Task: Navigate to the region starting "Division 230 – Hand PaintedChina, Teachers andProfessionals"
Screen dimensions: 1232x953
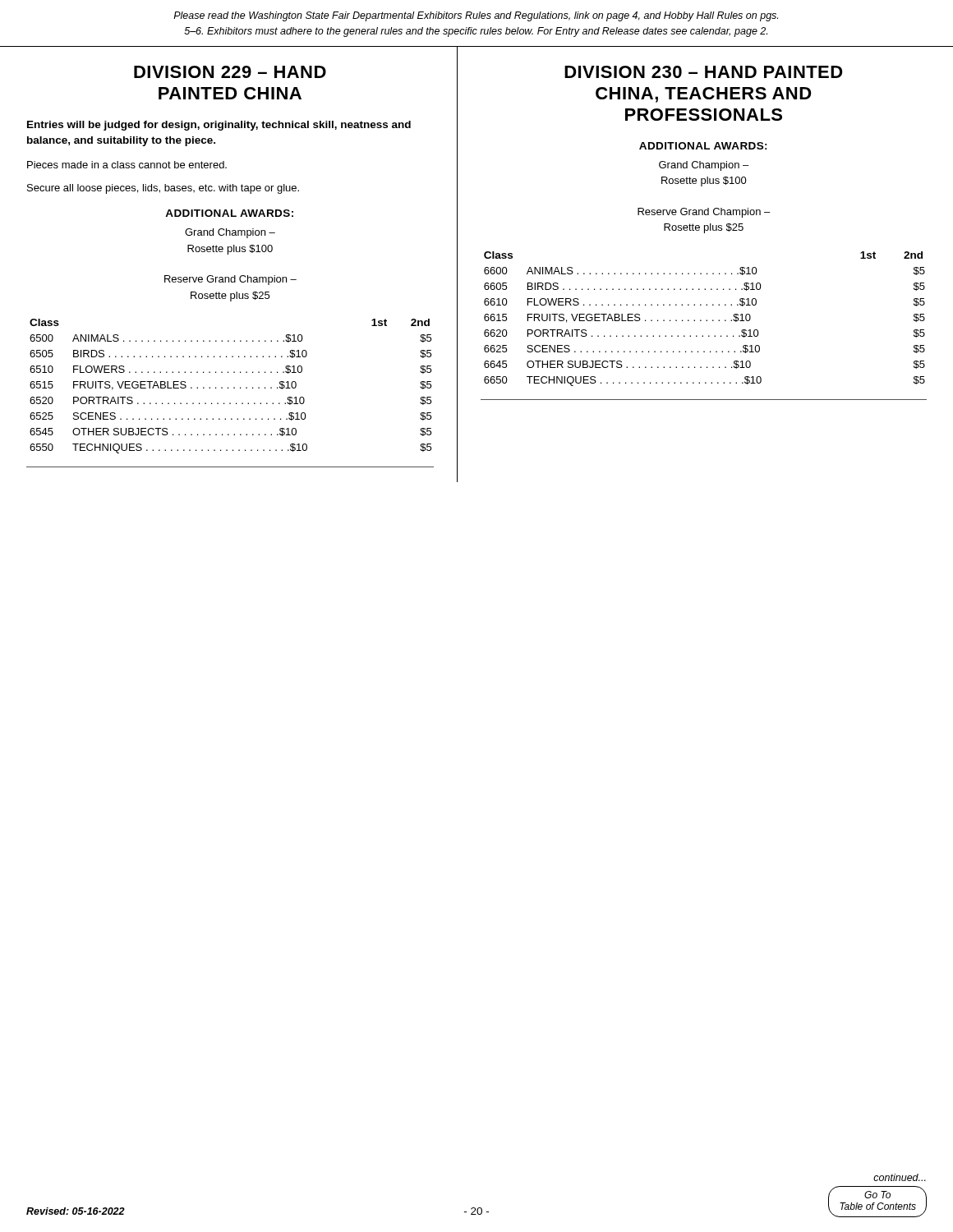Action: tap(704, 93)
